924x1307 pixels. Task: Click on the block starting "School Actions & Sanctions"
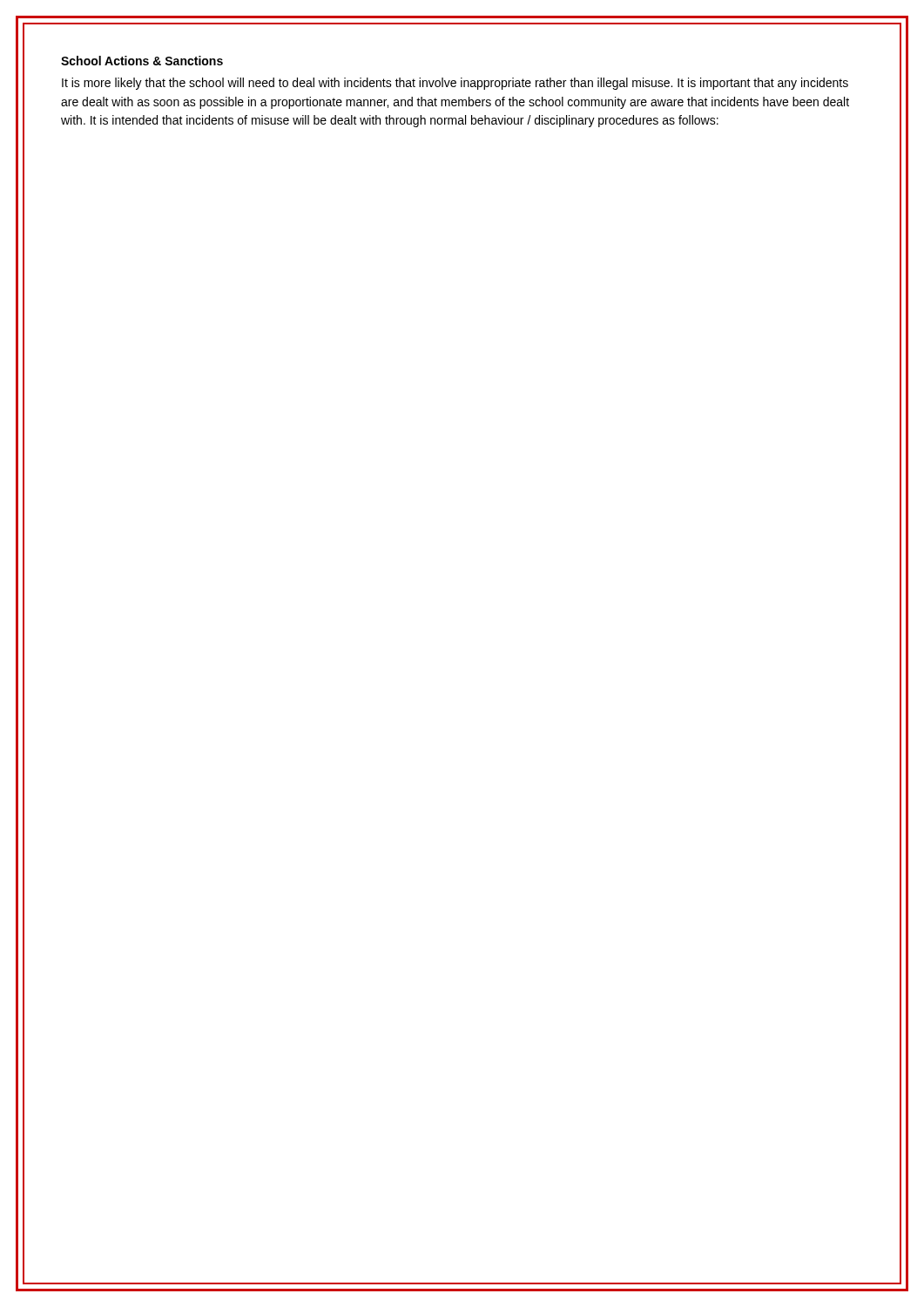(142, 61)
